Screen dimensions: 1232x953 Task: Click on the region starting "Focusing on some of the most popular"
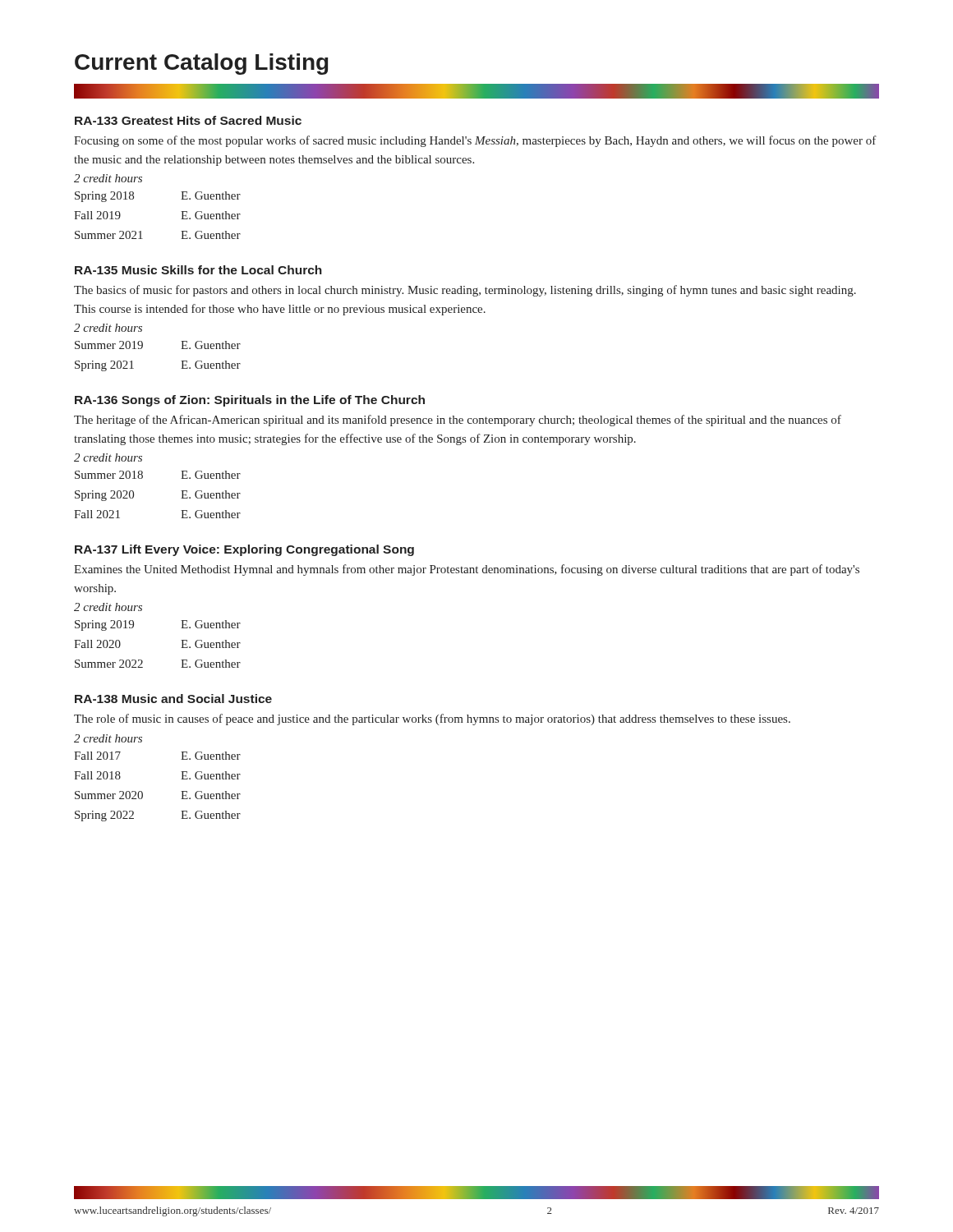point(476,150)
